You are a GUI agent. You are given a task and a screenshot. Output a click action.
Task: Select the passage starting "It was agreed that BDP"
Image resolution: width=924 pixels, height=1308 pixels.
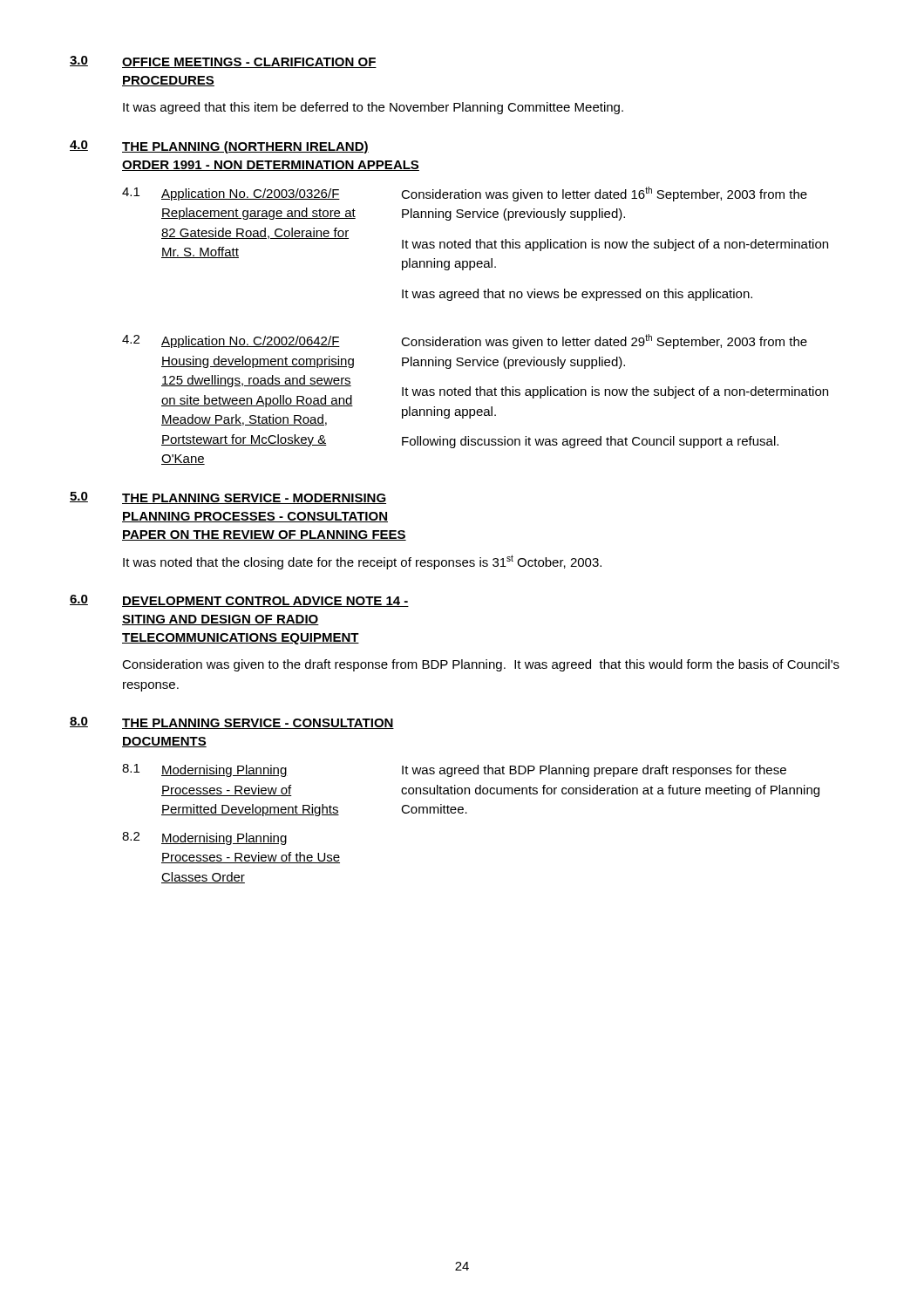point(611,789)
